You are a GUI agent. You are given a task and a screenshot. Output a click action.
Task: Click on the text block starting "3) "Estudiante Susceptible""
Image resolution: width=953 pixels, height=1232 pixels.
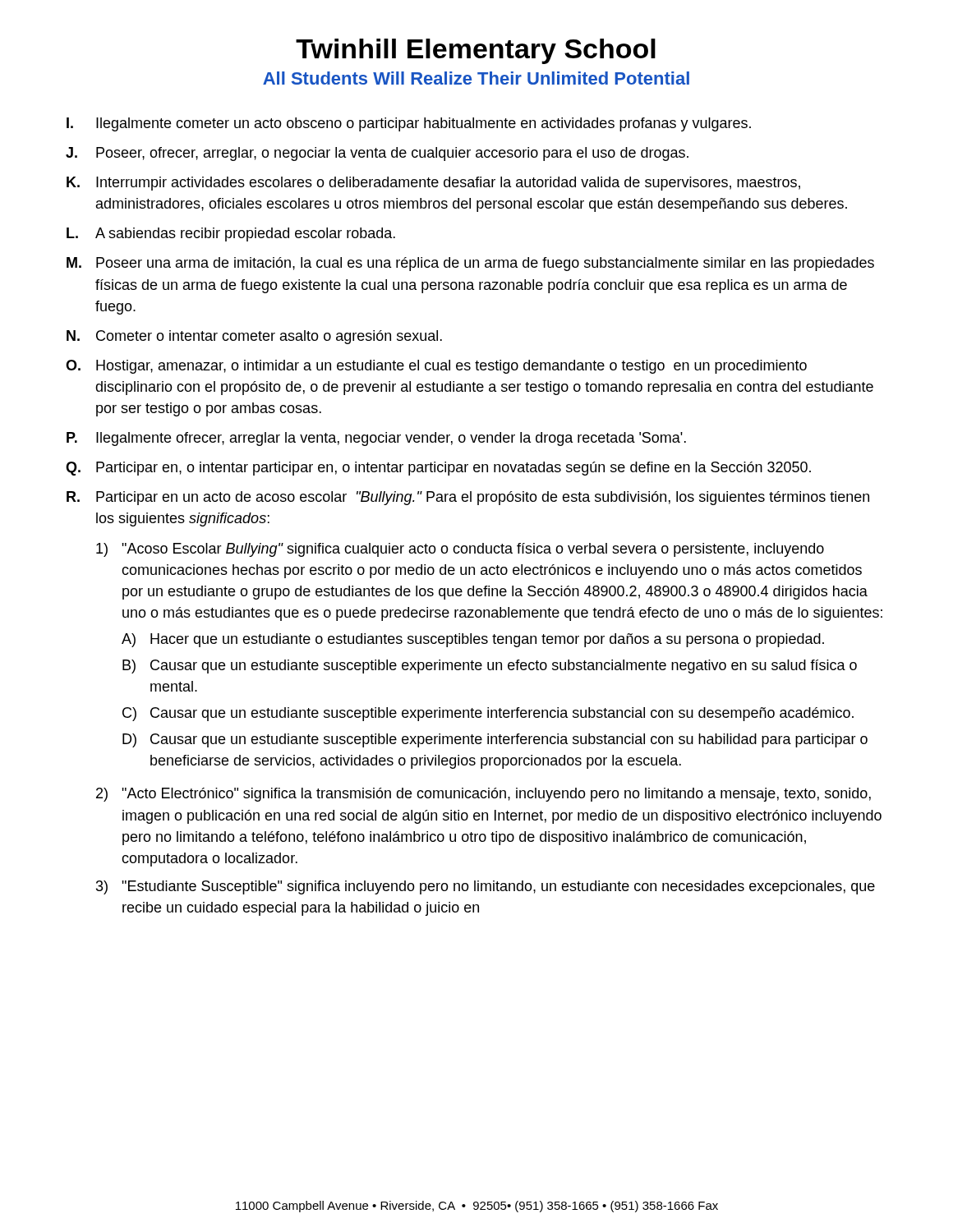pos(491,897)
